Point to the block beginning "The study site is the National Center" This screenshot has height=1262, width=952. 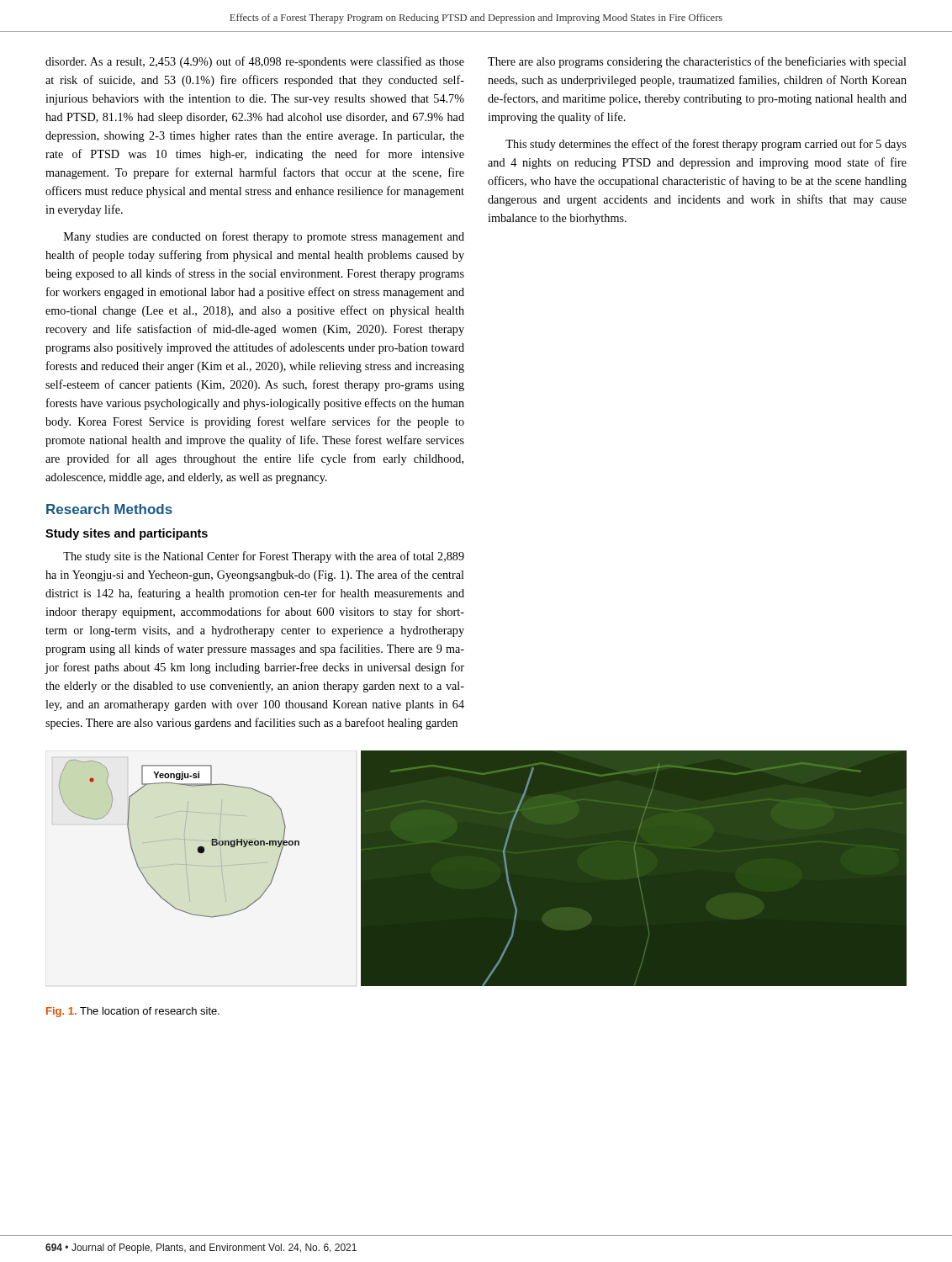point(255,639)
